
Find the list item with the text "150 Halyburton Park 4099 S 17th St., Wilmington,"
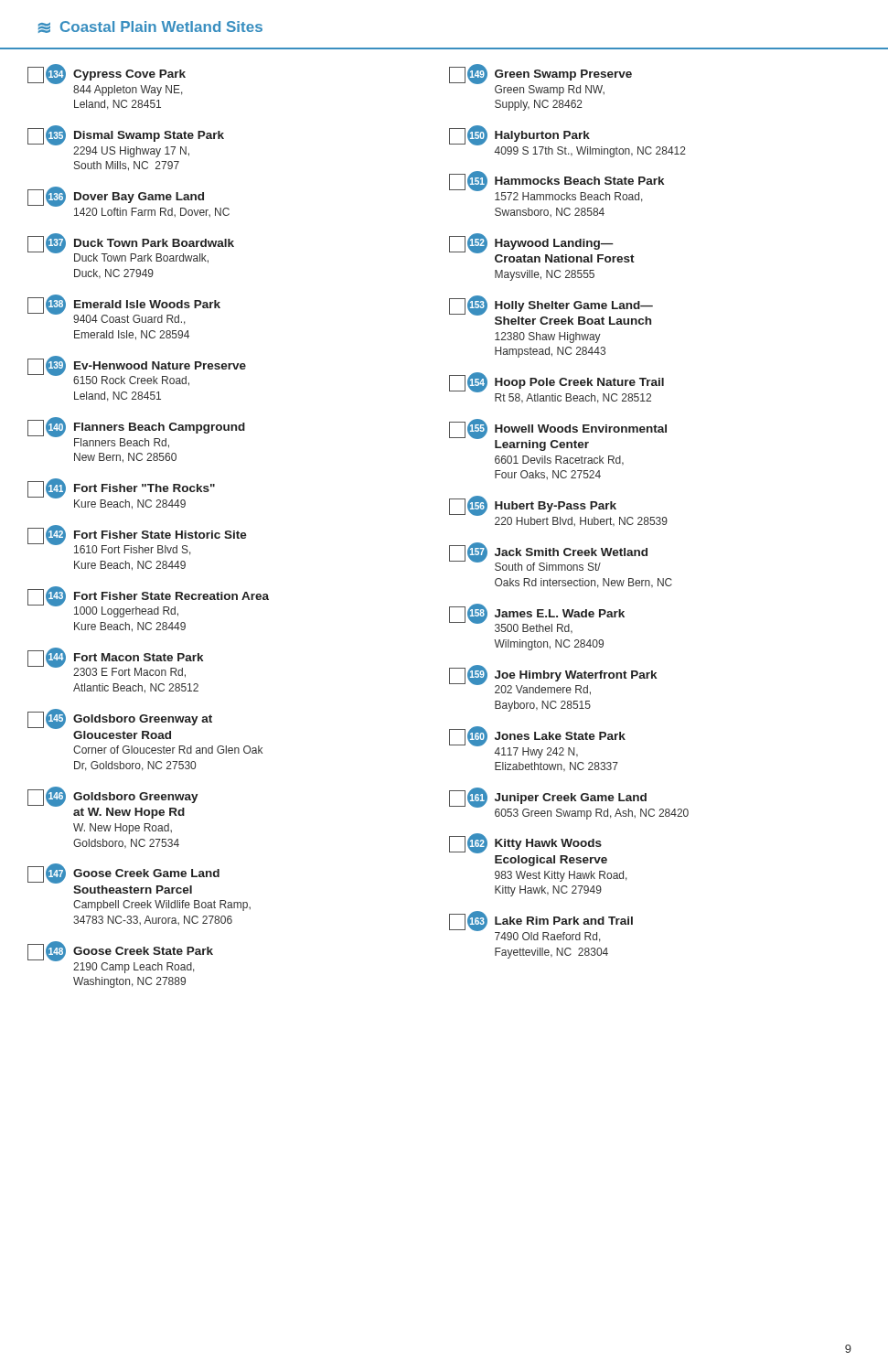pyautogui.click(x=567, y=143)
